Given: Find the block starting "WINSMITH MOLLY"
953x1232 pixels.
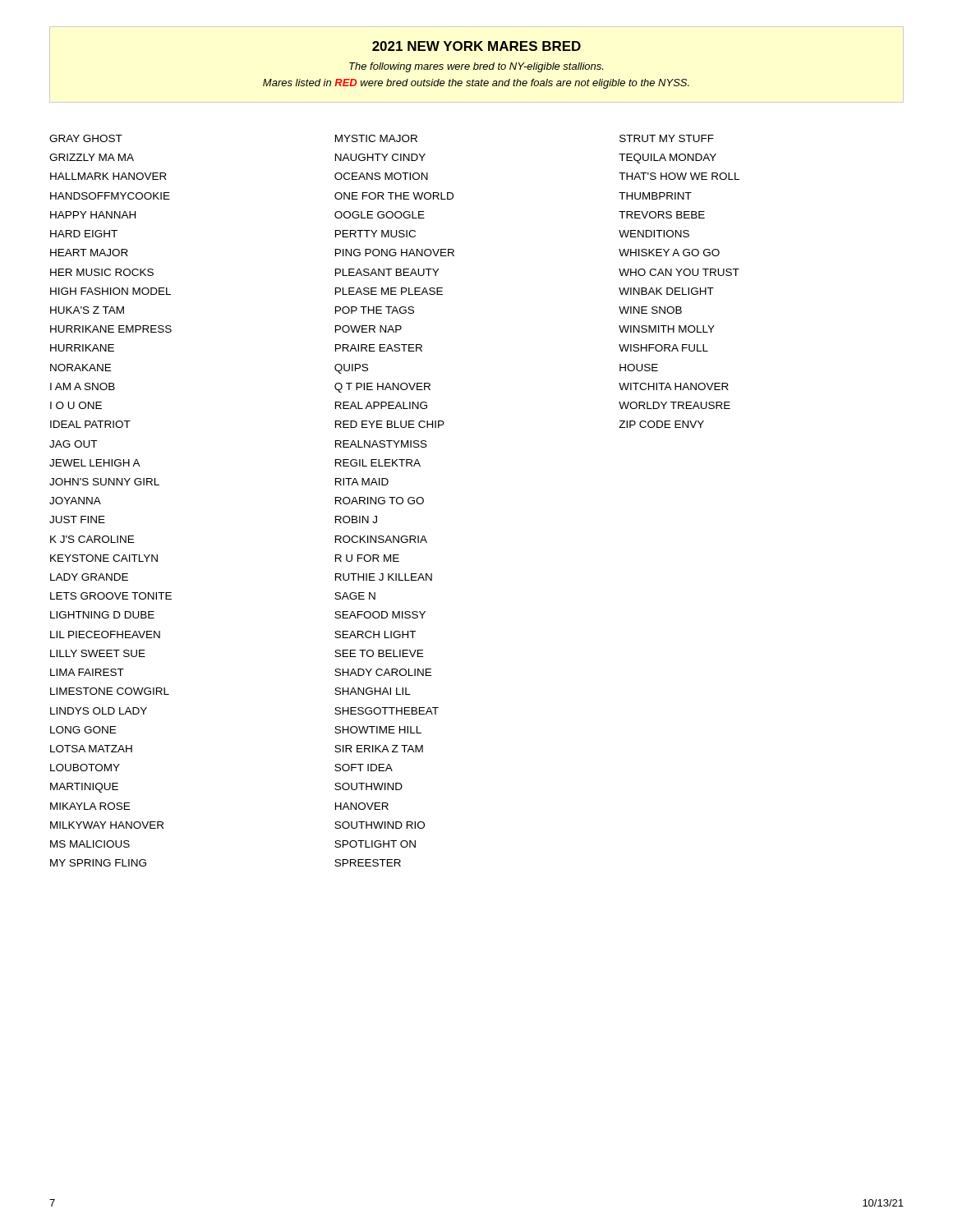Looking at the screenshot, I should [x=667, y=329].
